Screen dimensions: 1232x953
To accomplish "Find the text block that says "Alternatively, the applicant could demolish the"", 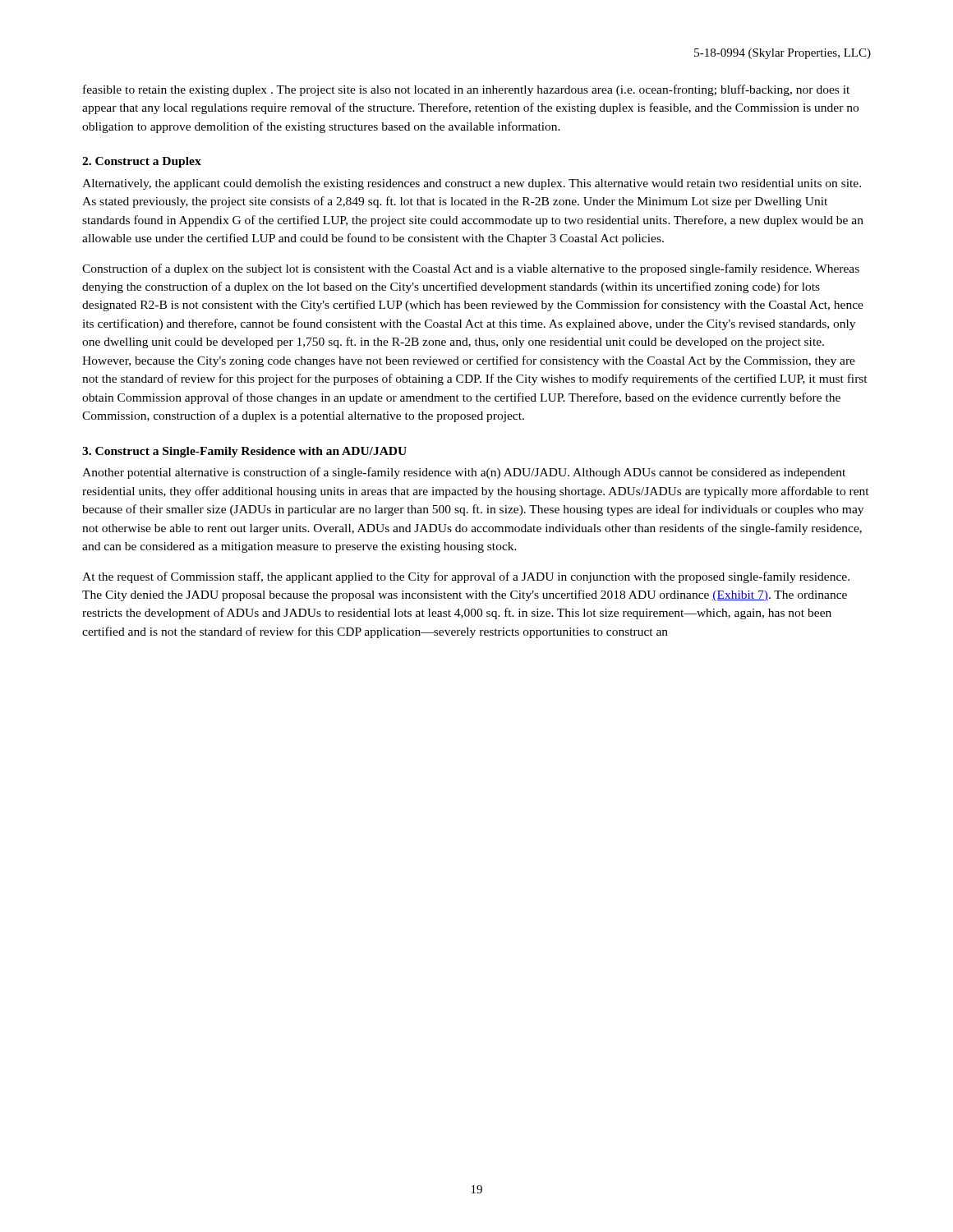I will (x=473, y=210).
